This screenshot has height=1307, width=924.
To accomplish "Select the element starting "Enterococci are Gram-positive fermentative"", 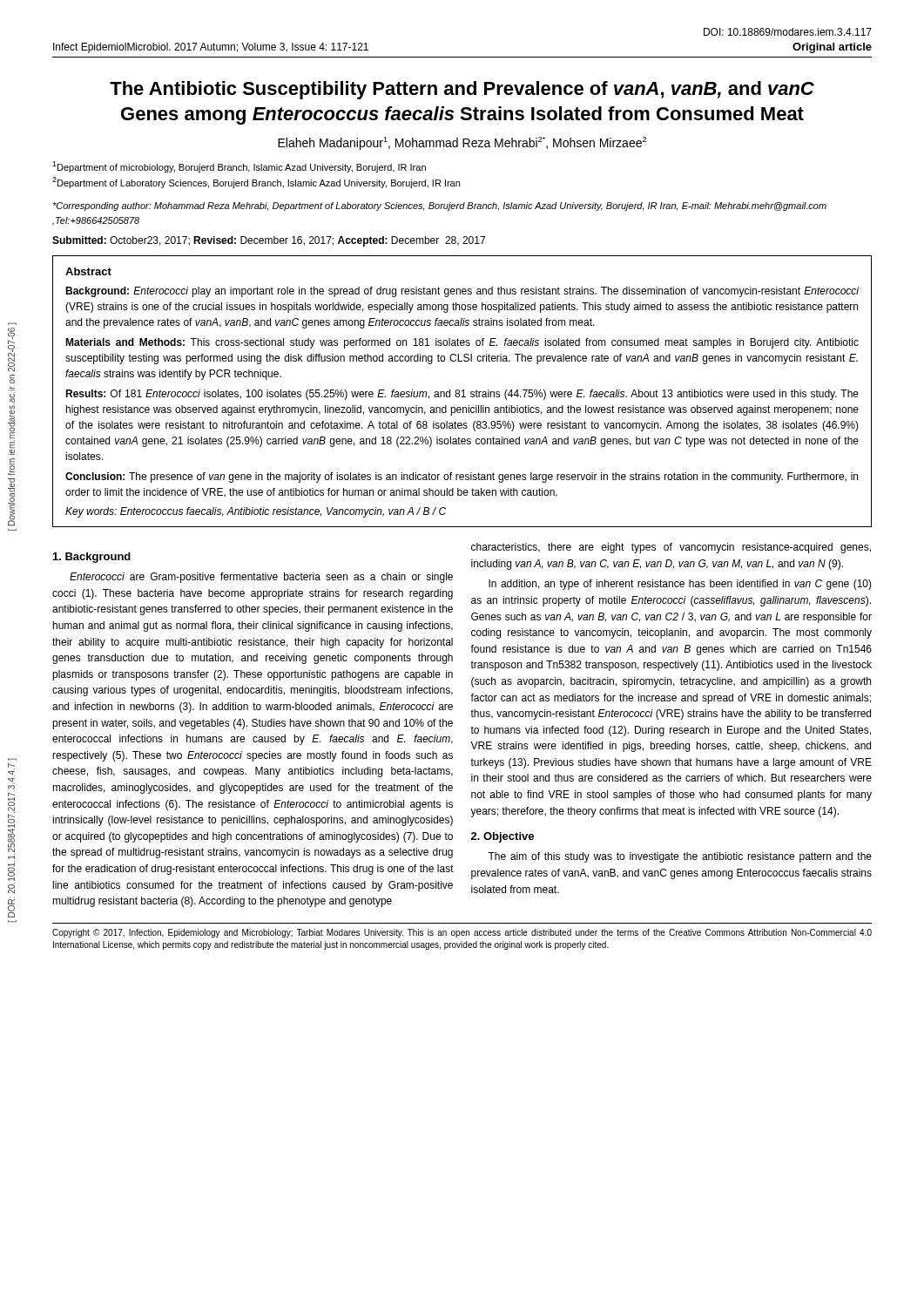I will click(x=253, y=739).
